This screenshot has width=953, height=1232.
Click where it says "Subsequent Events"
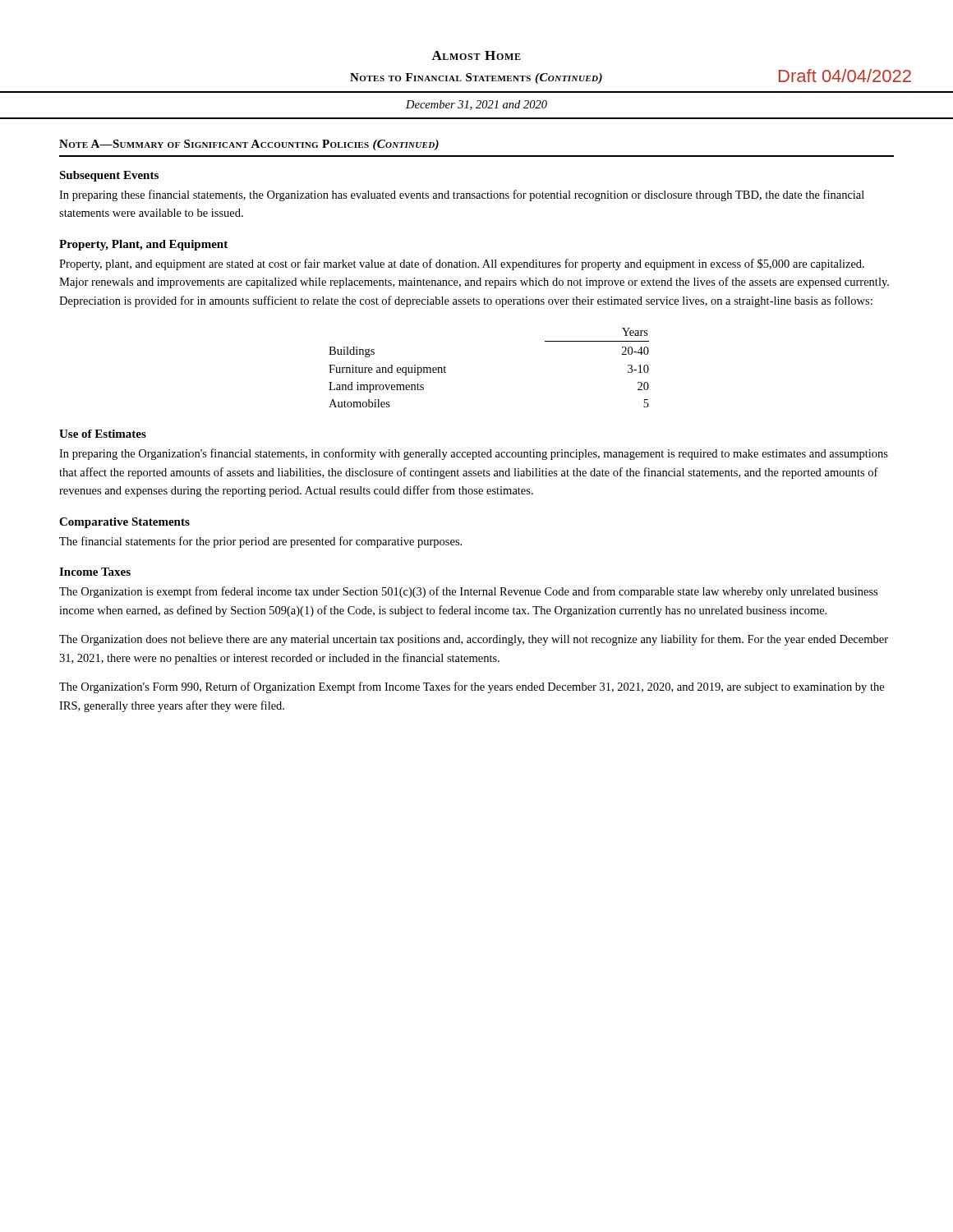(x=109, y=175)
